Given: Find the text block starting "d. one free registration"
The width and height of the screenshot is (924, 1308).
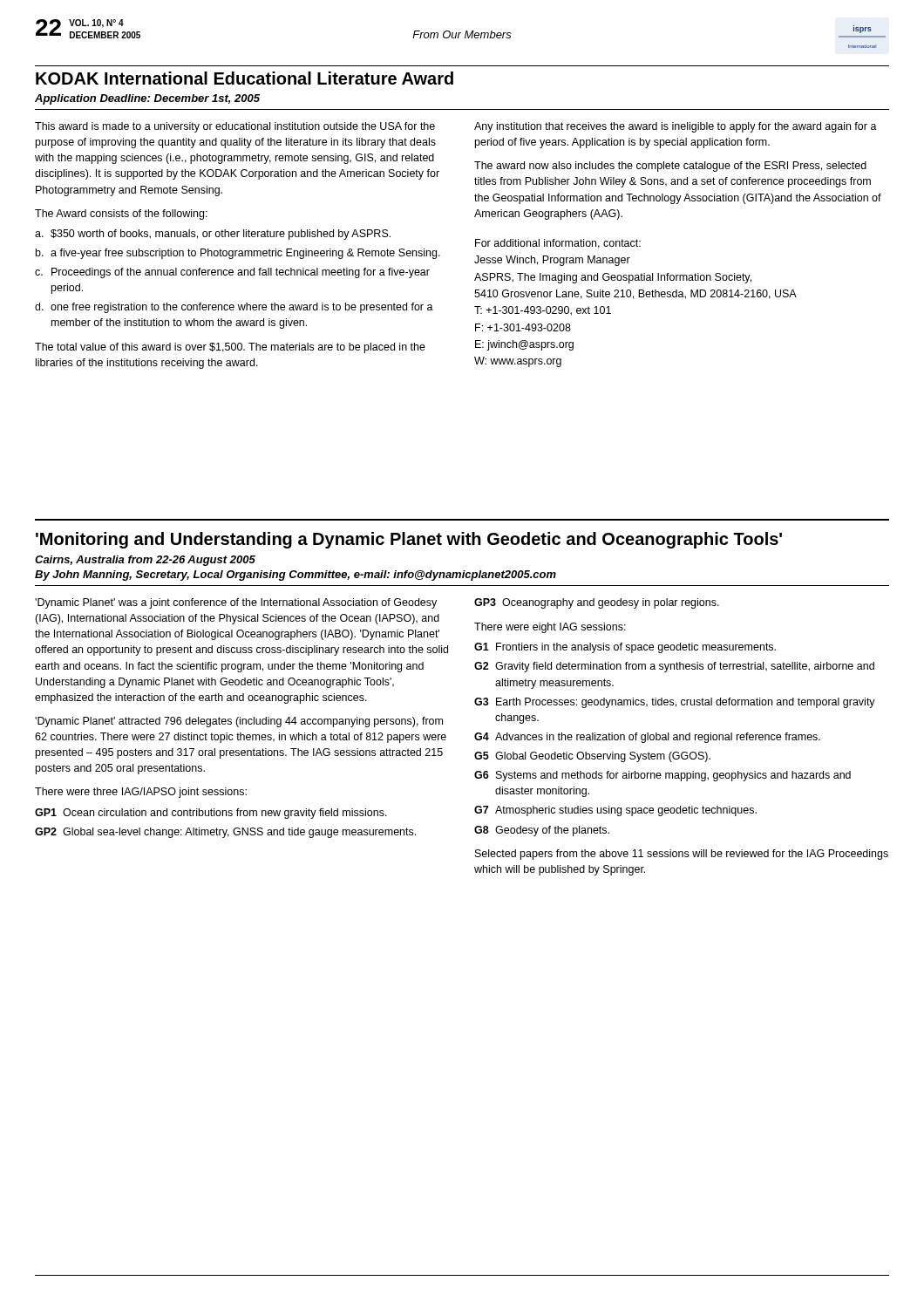Looking at the screenshot, I should coord(242,315).
